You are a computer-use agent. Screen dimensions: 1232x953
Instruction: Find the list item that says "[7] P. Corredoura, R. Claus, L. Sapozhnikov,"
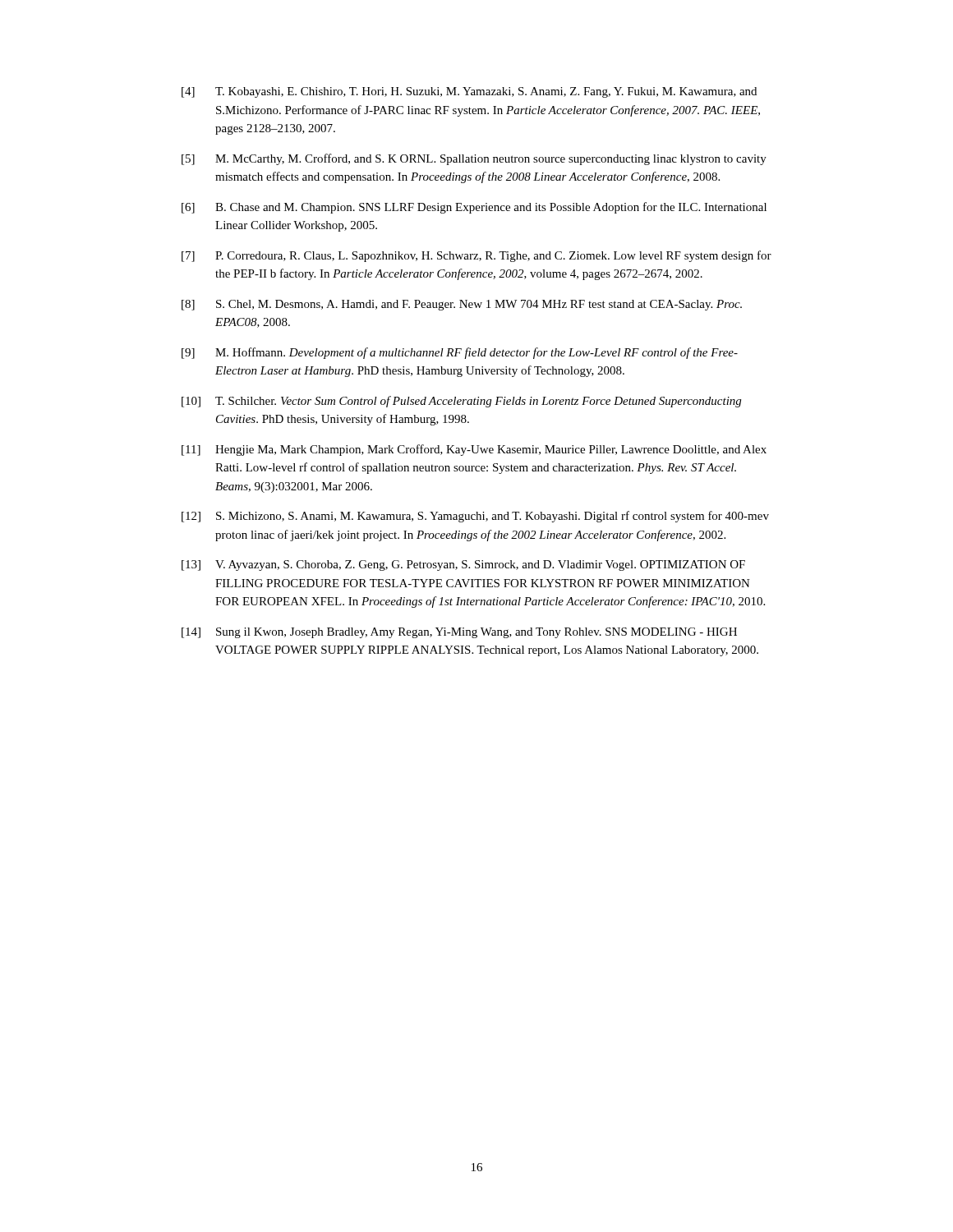[x=476, y=265]
